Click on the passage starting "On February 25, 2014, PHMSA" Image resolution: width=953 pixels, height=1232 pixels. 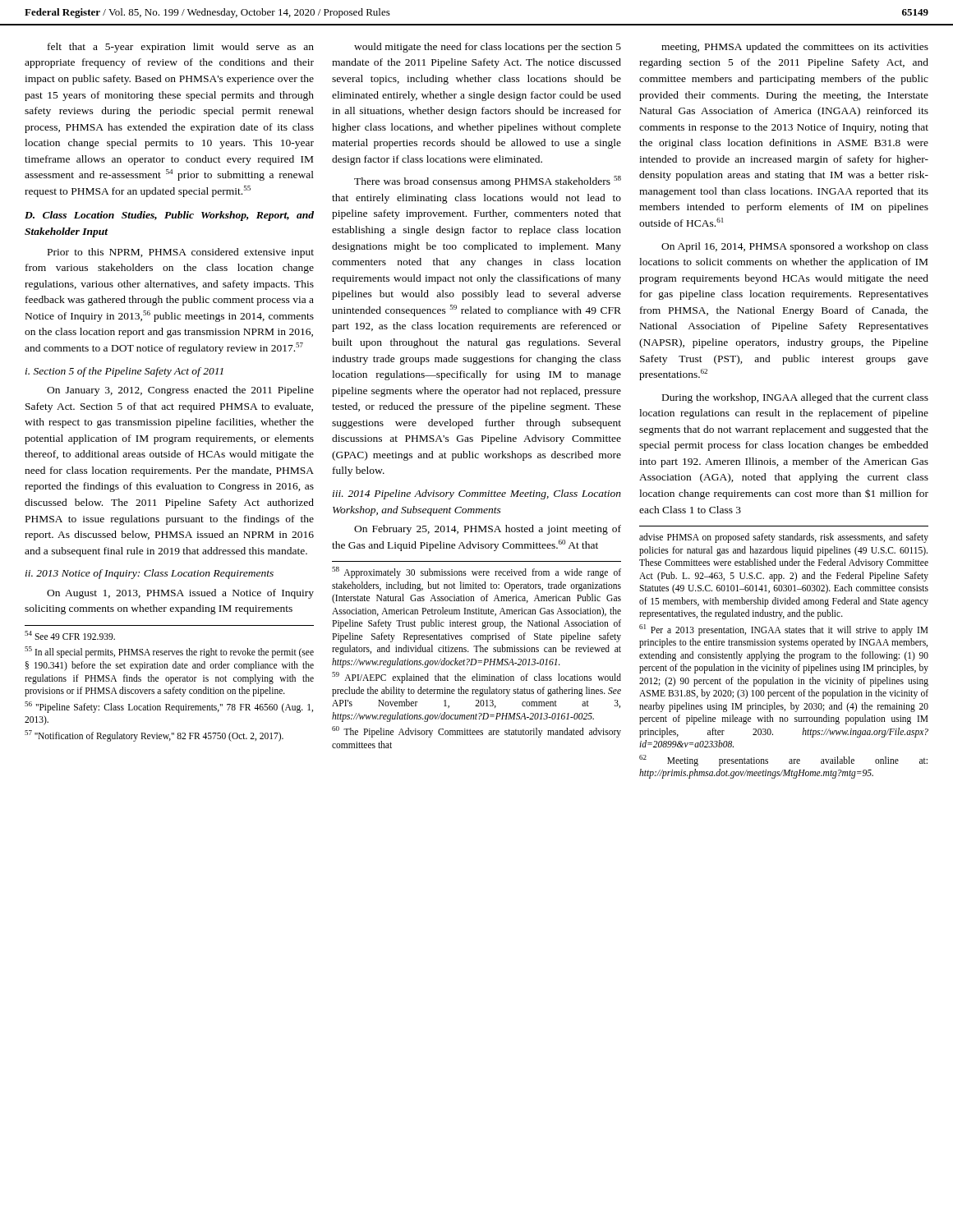476,537
